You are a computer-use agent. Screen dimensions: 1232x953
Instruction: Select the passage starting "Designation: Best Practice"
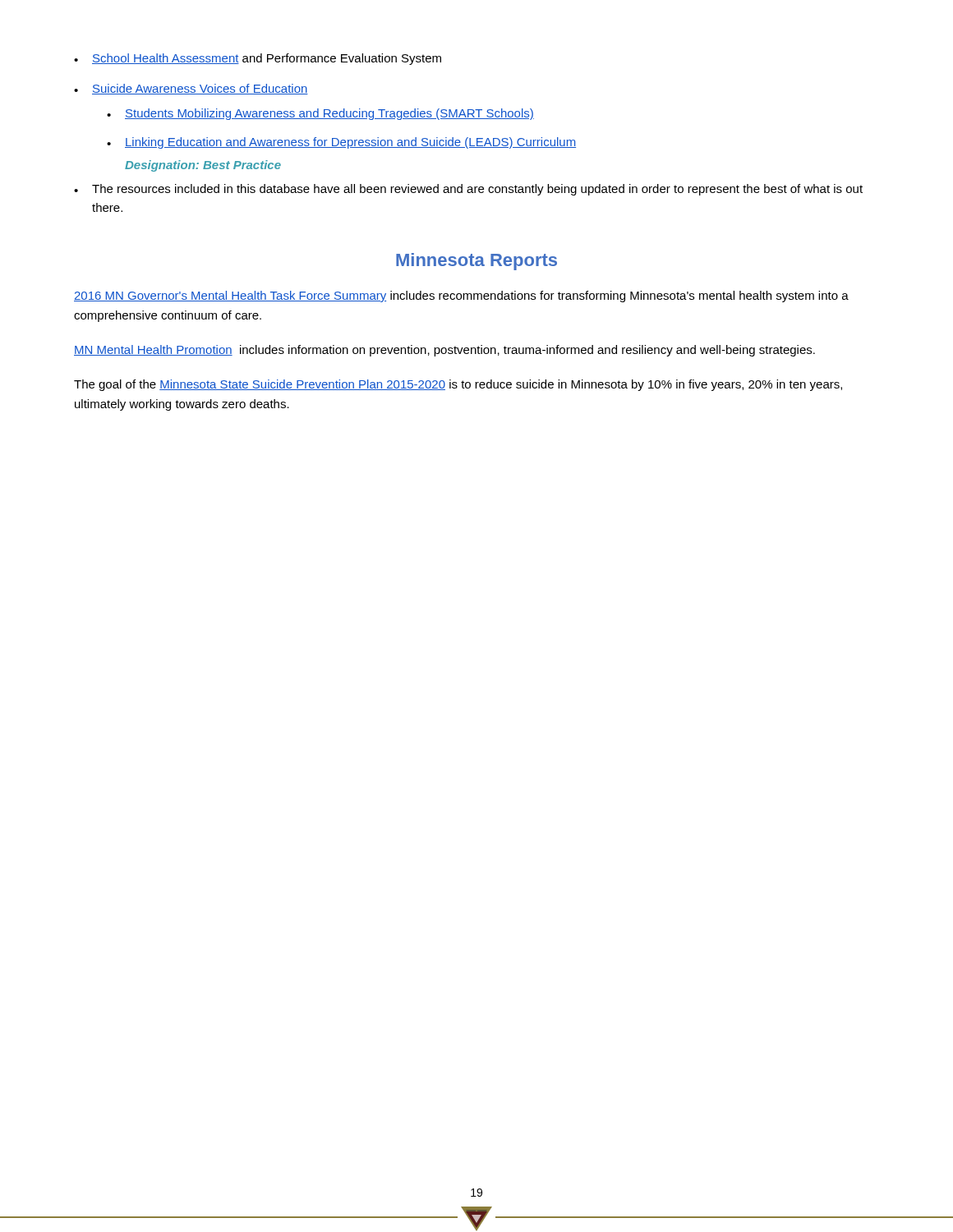click(x=203, y=165)
